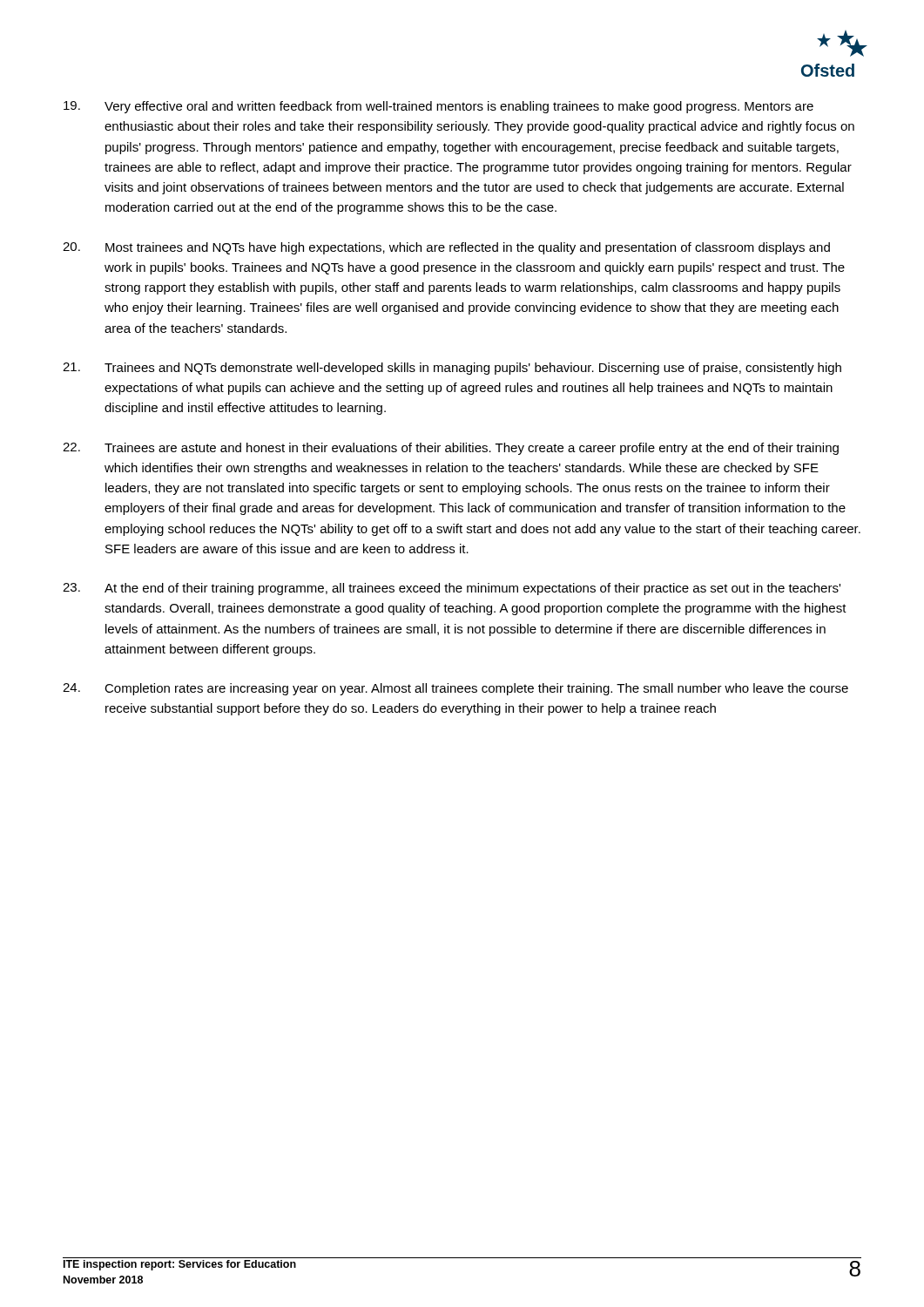The image size is (924, 1307).
Task: Select the text block starting "23. At the end of their training programme,"
Action: pos(462,618)
